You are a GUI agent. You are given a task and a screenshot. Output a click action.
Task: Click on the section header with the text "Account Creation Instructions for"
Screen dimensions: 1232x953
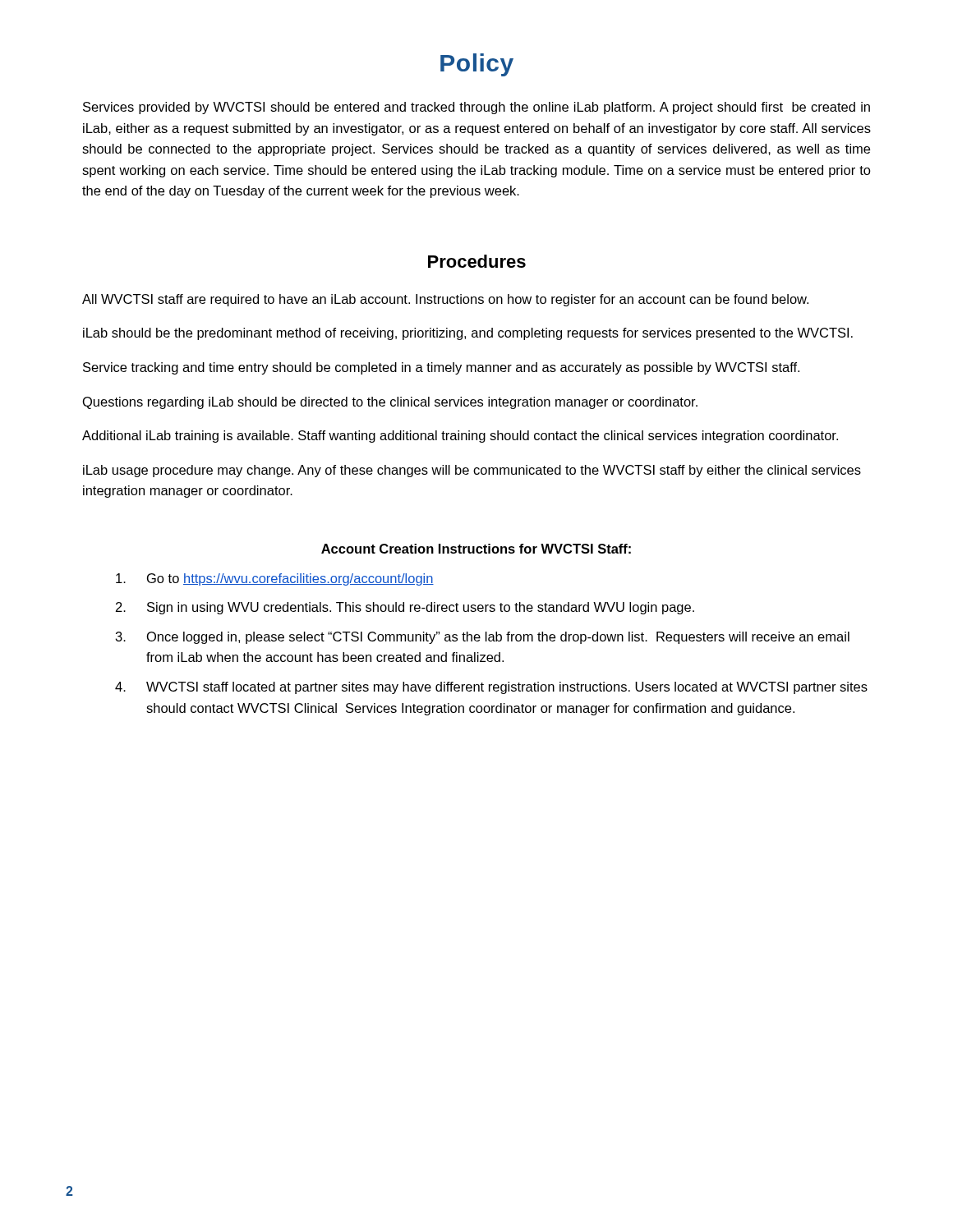[476, 548]
